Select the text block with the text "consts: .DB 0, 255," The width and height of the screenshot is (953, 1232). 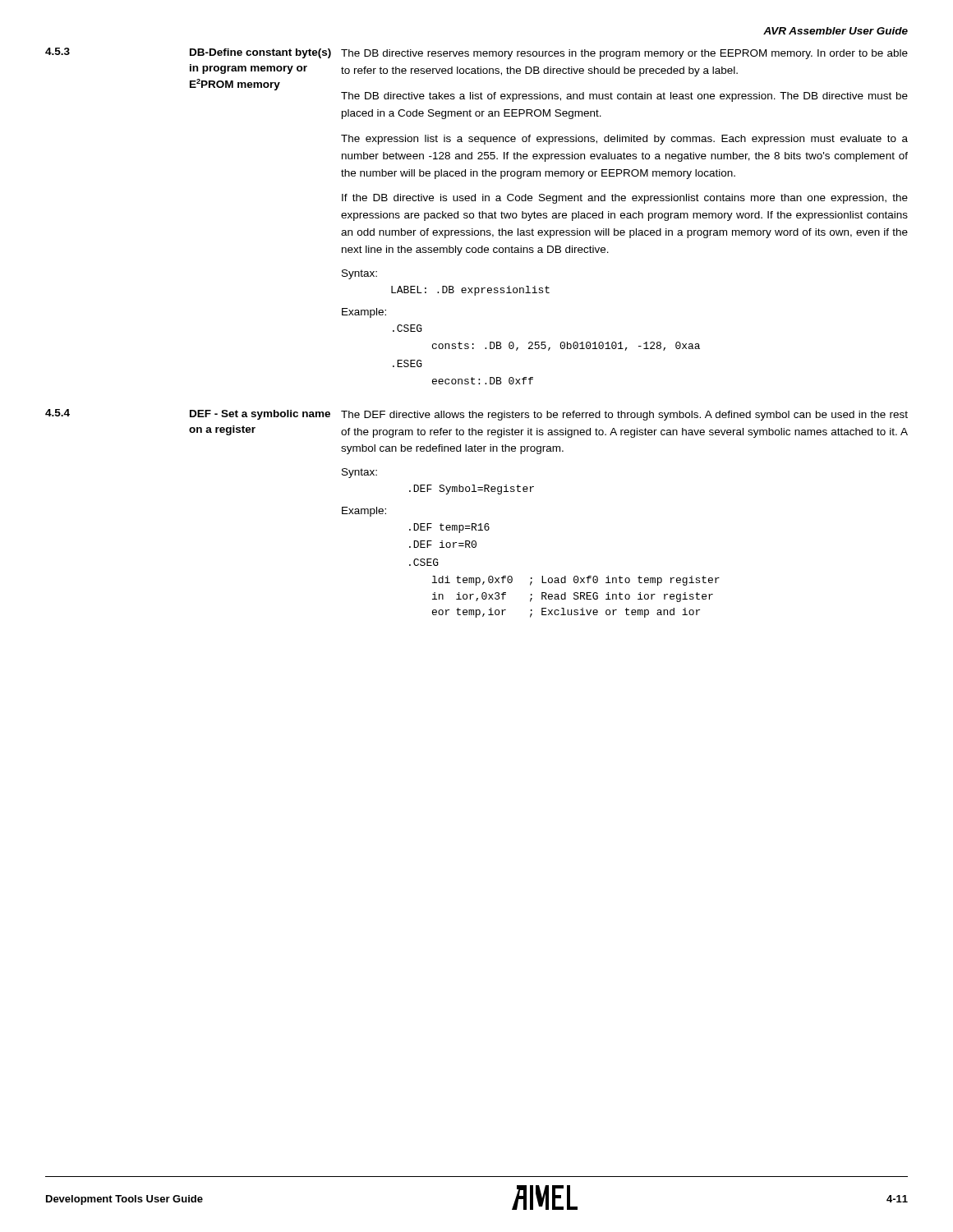pyautogui.click(x=566, y=346)
